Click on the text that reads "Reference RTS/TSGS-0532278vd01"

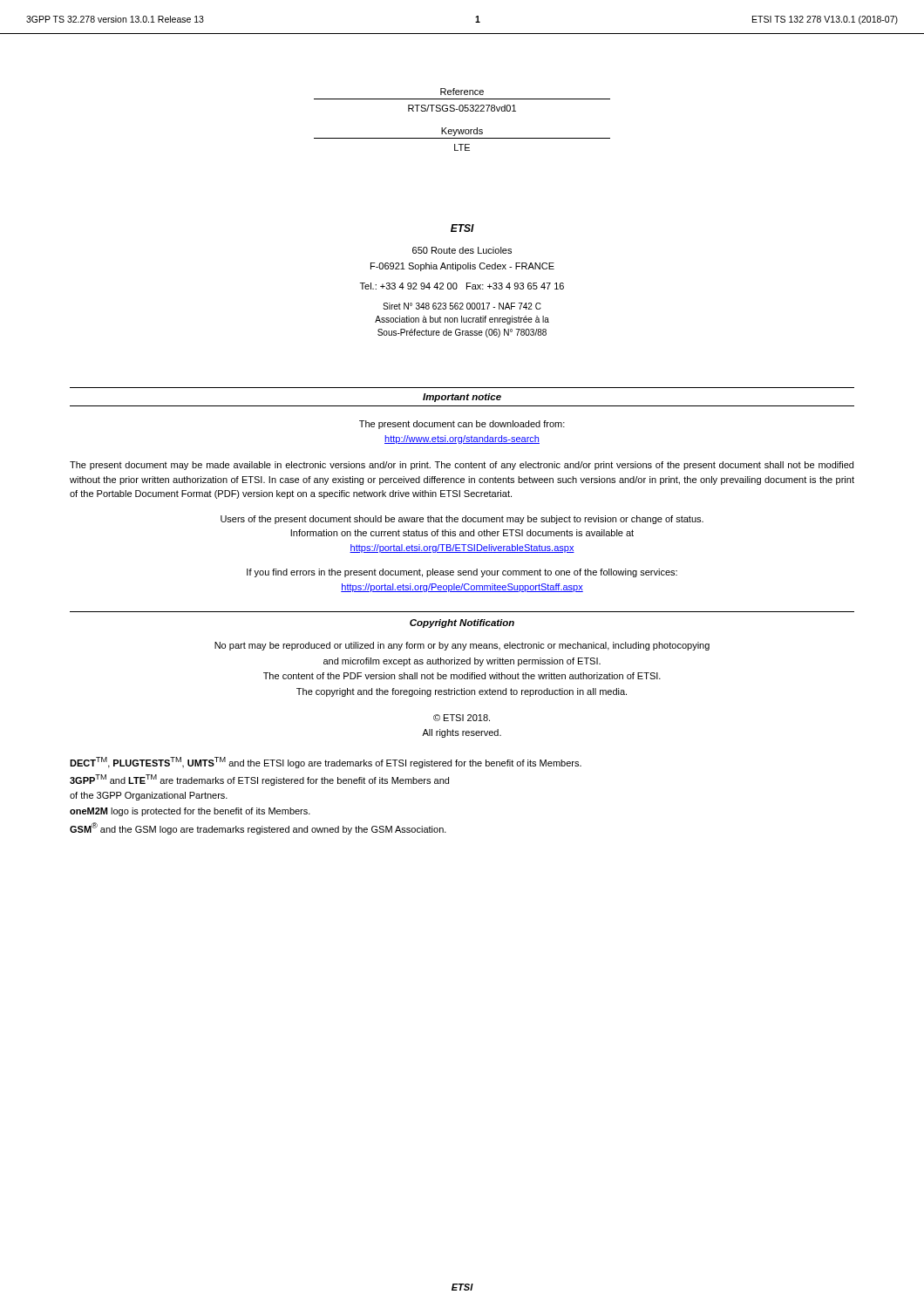click(462, 100)
